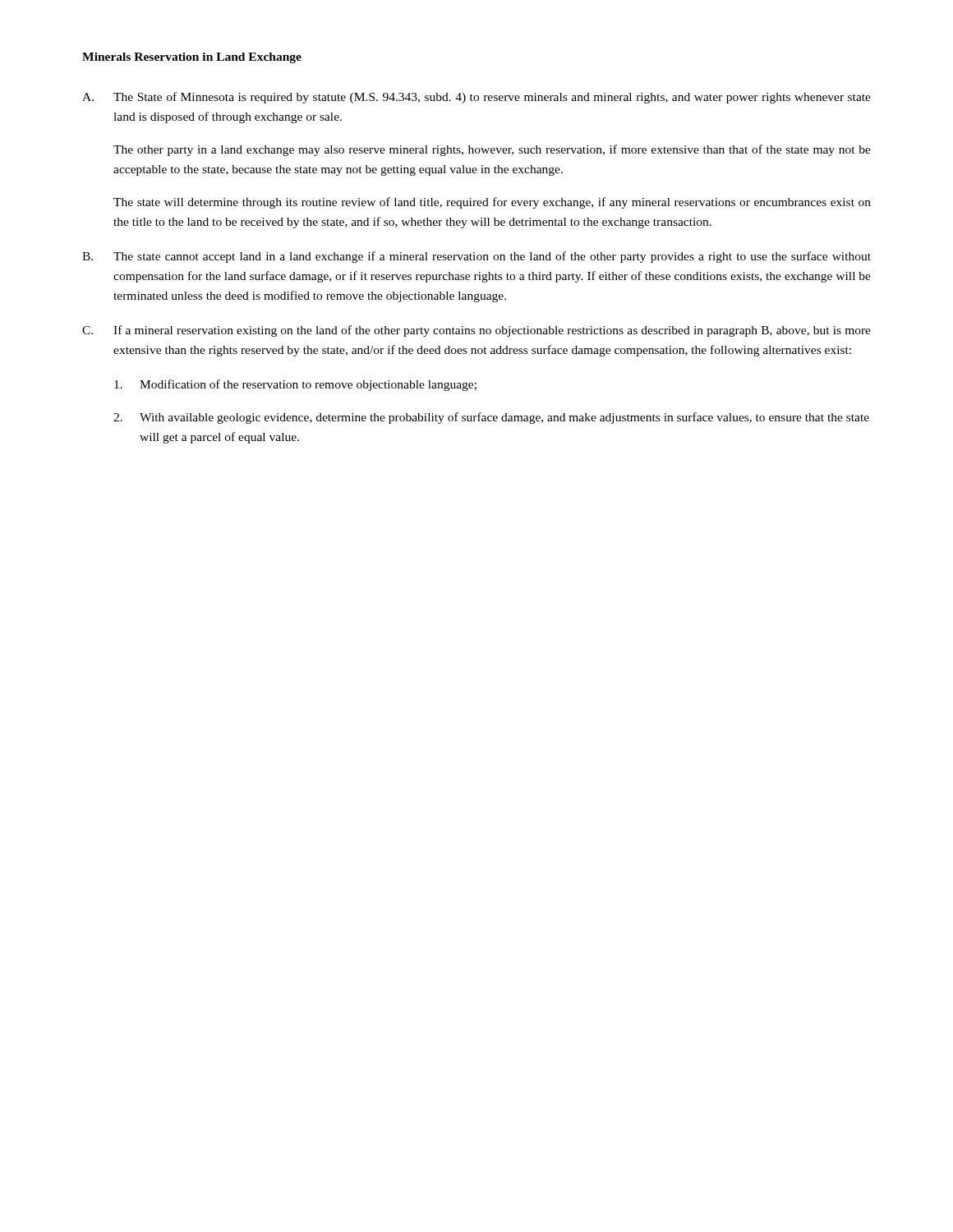Locate the text starting "Minerals Reservation in Land Exchange"

click(192, 56)
